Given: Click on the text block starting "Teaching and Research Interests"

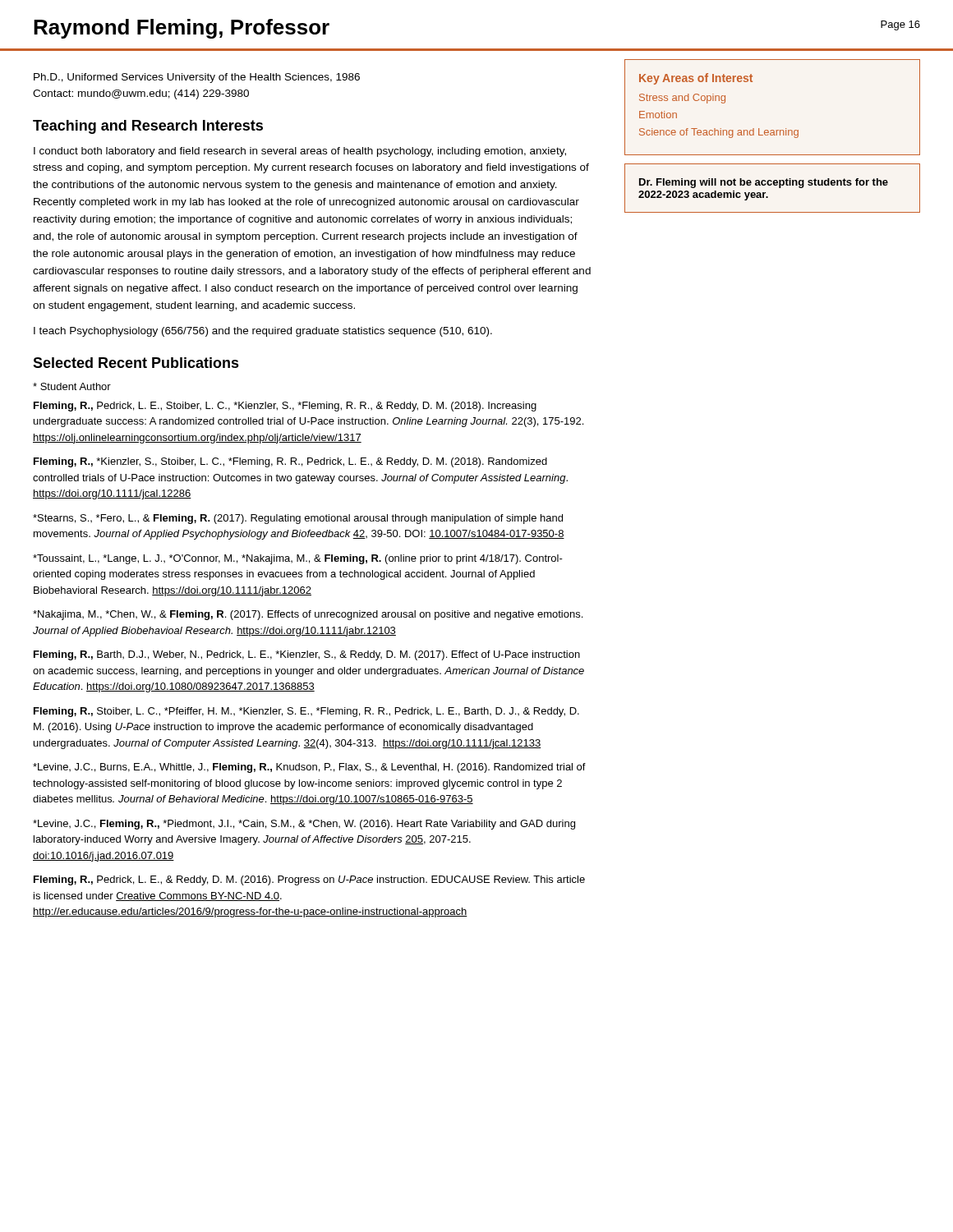Looking at the screenshot, I should (x=148, y=125).
